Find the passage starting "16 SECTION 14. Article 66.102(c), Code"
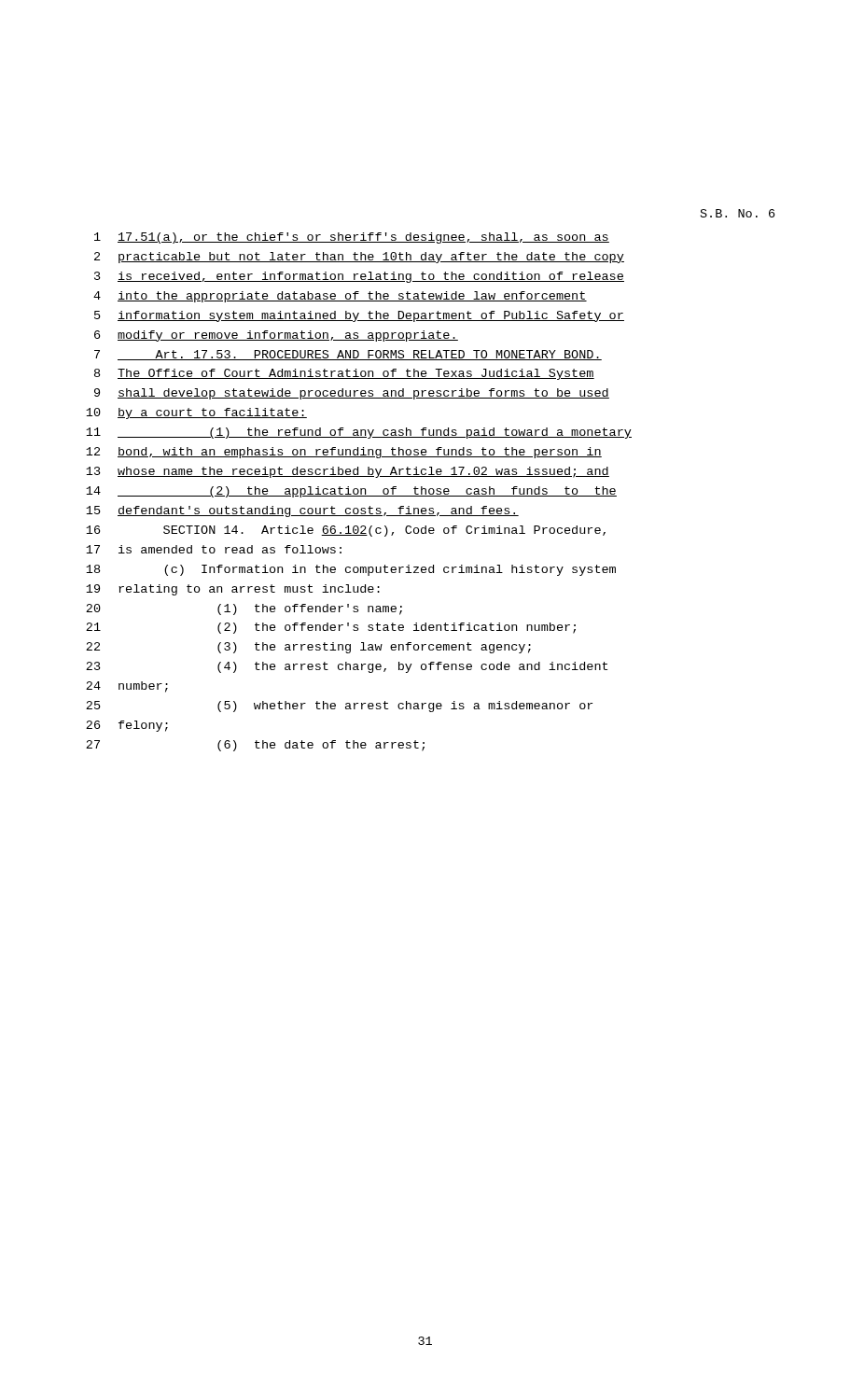The height and width of the screenshot is (1400, 850). pos(425,531)
